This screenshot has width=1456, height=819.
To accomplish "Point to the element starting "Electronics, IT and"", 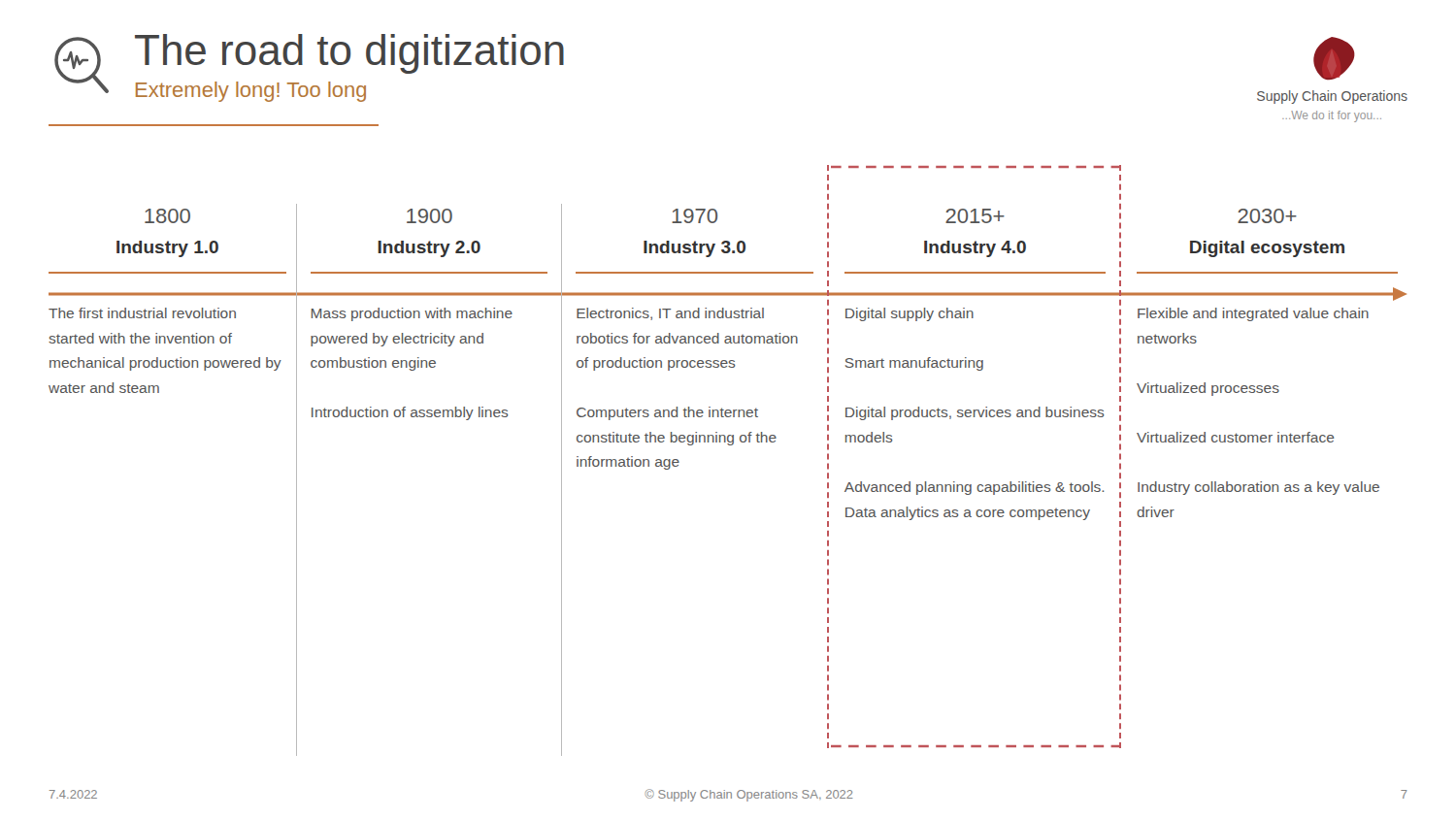I will pos(670,314).
